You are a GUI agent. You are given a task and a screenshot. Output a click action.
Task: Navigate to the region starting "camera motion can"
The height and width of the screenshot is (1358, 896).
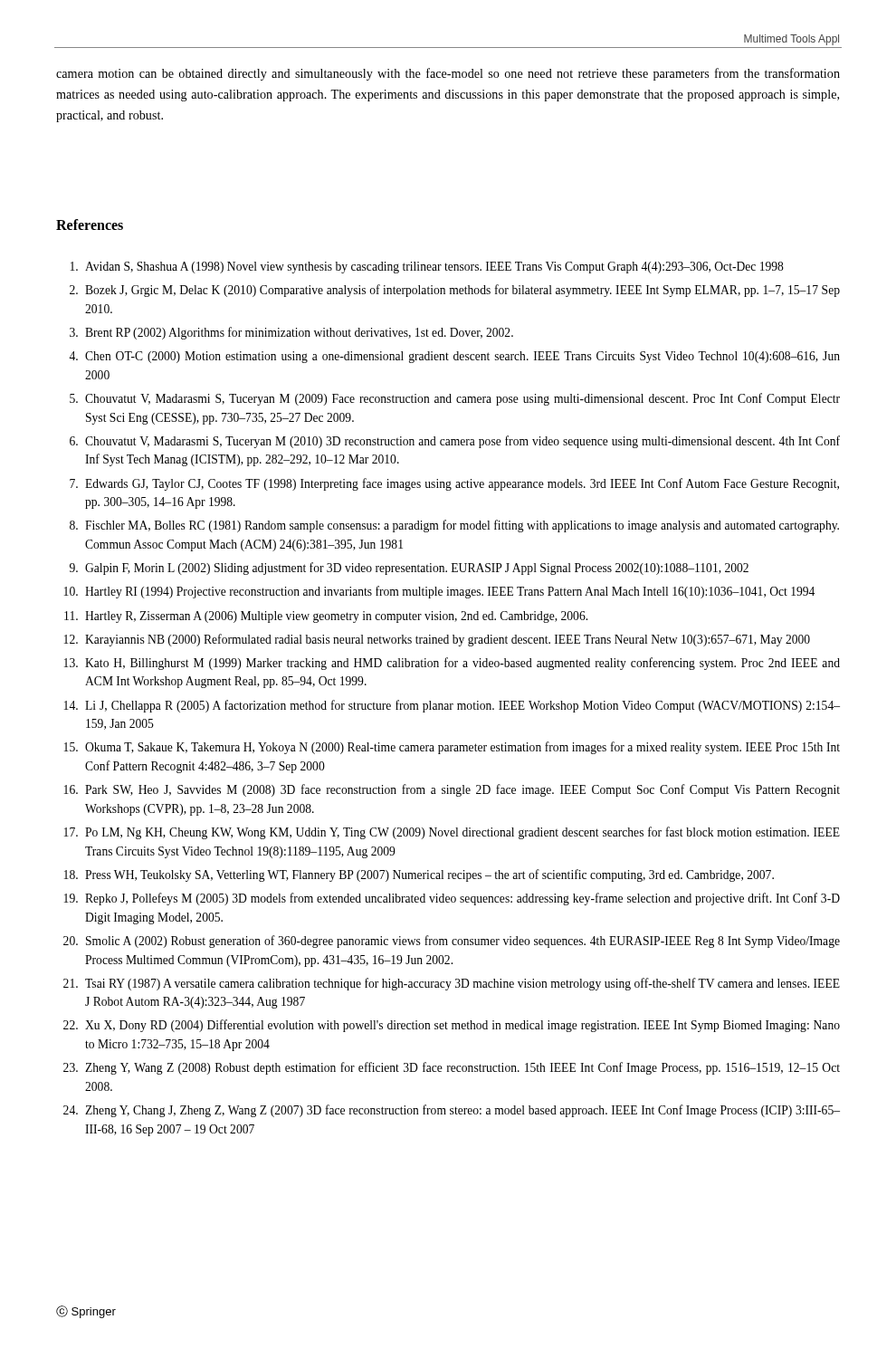coord(448,94)
